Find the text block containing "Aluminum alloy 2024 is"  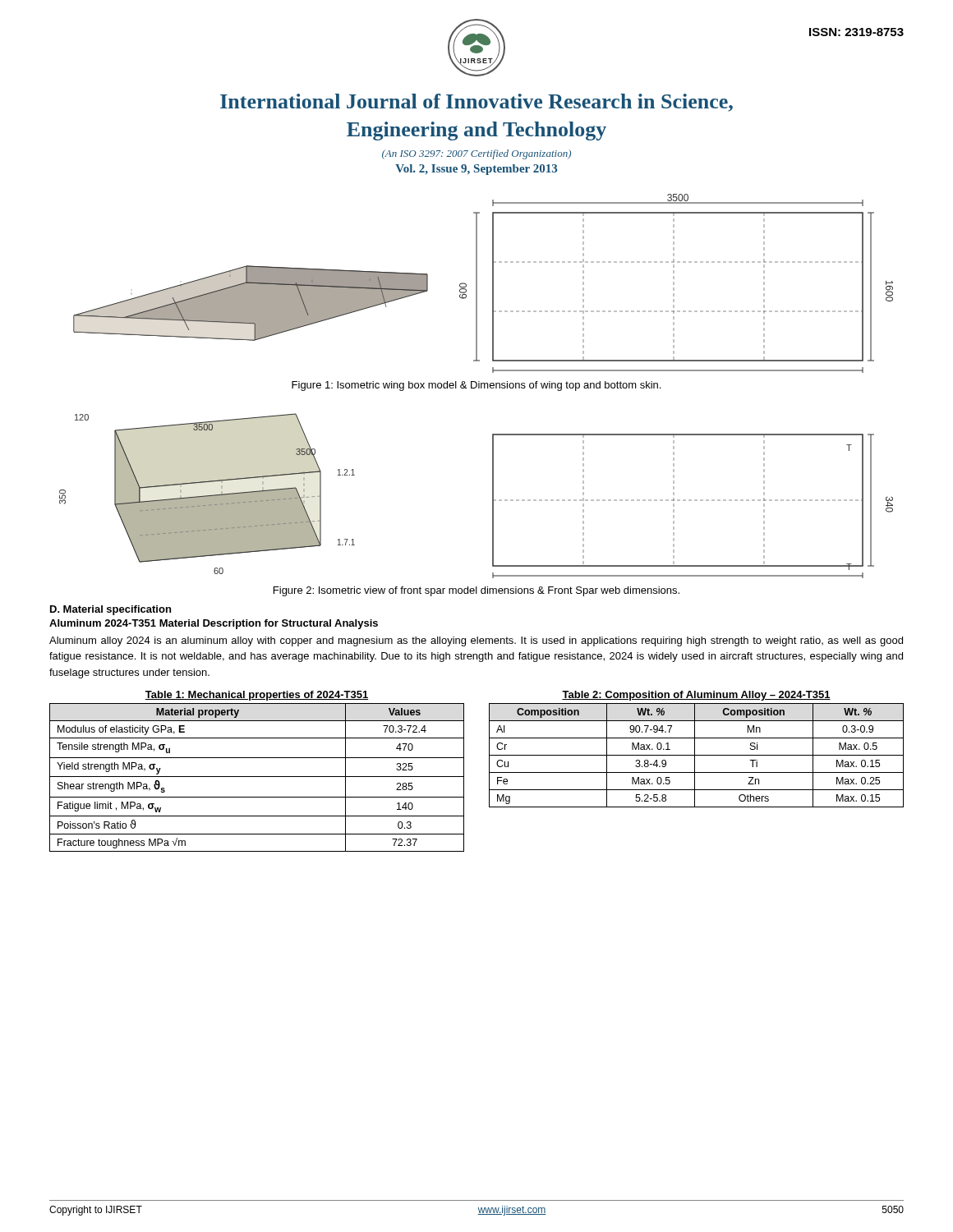tap(476, 656)
